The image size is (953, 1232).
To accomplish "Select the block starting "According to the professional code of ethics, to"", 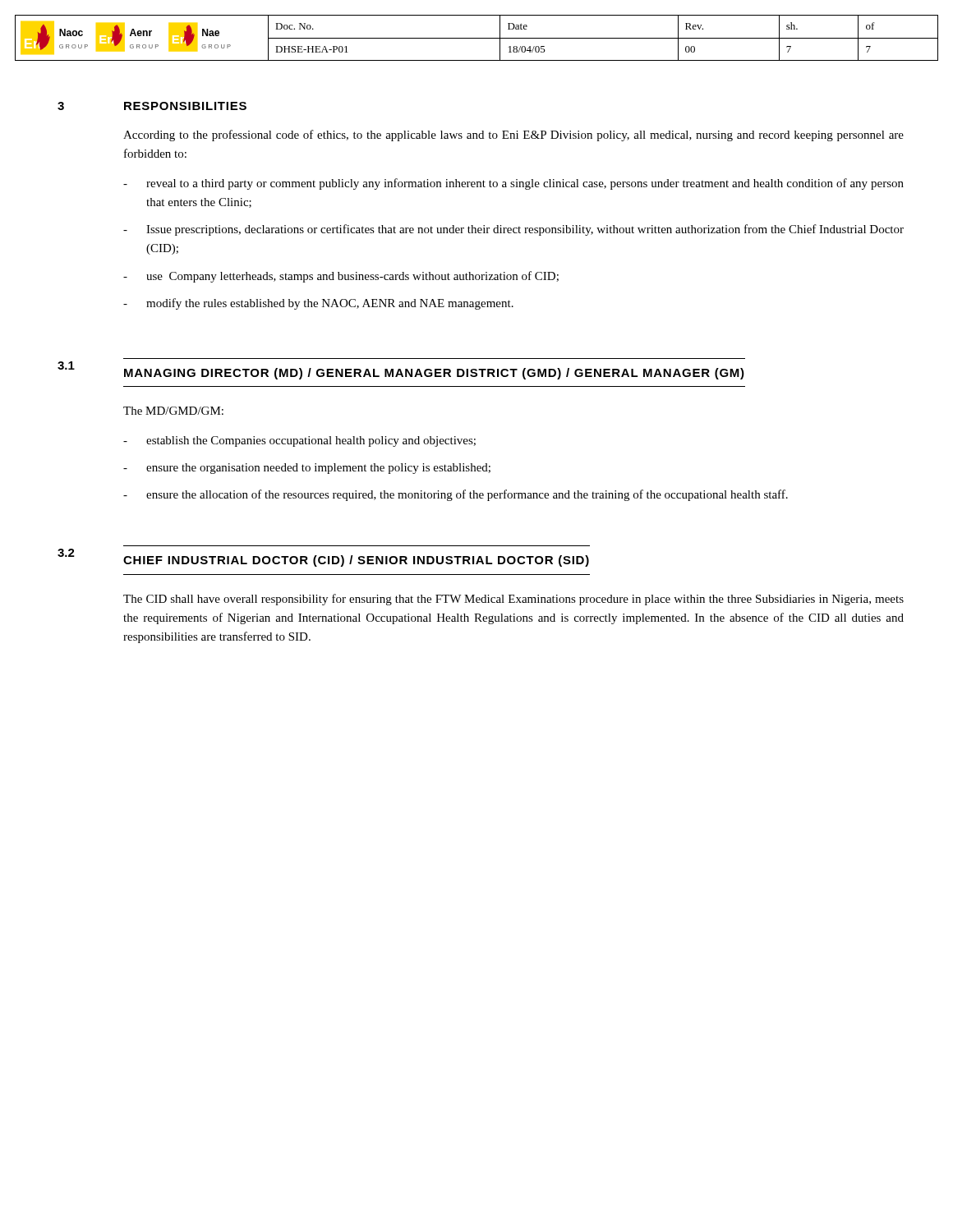I will pos(513,144).
